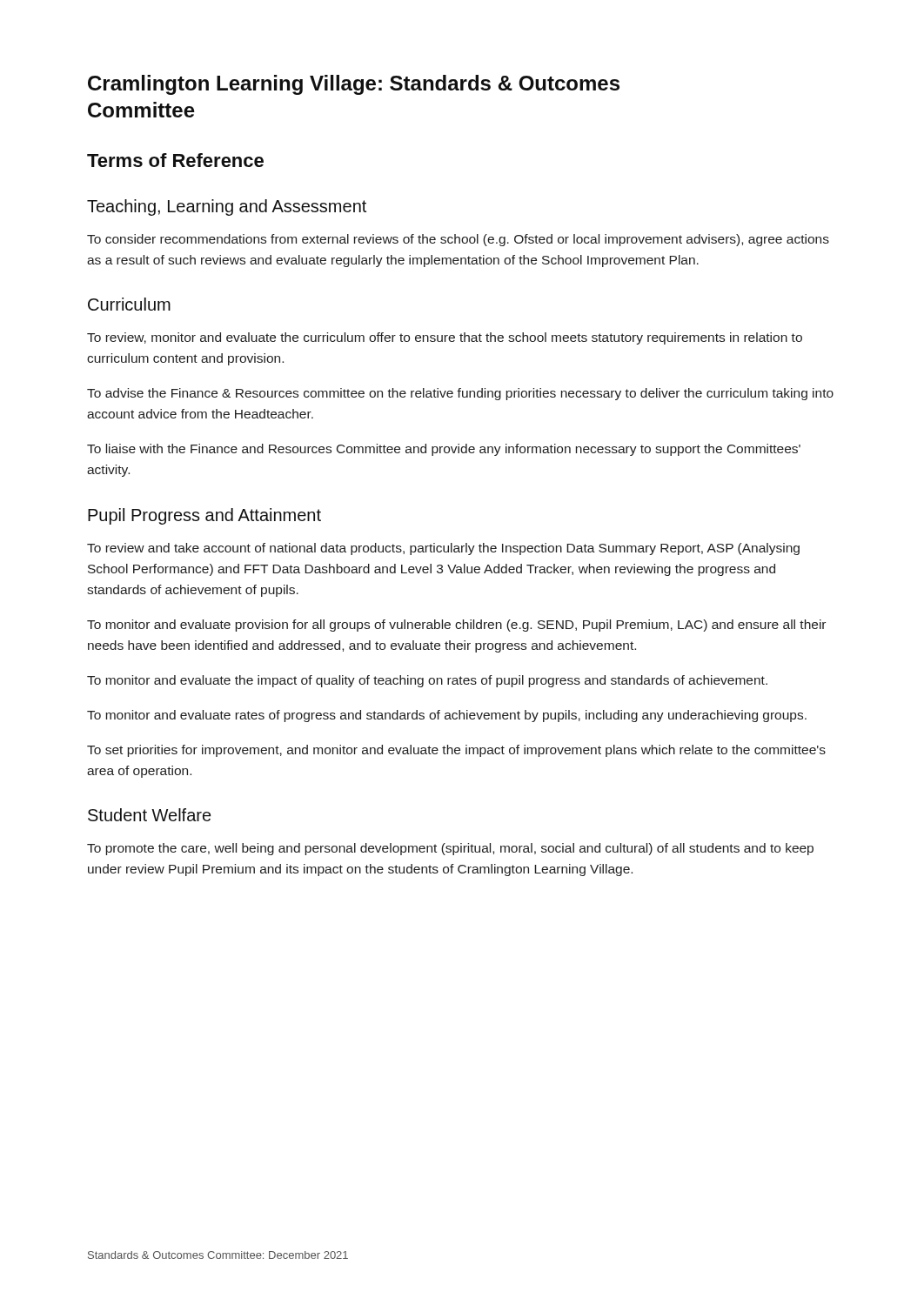Find the text block starting "Teaching, Learning and Assessment"

point(227,207)
